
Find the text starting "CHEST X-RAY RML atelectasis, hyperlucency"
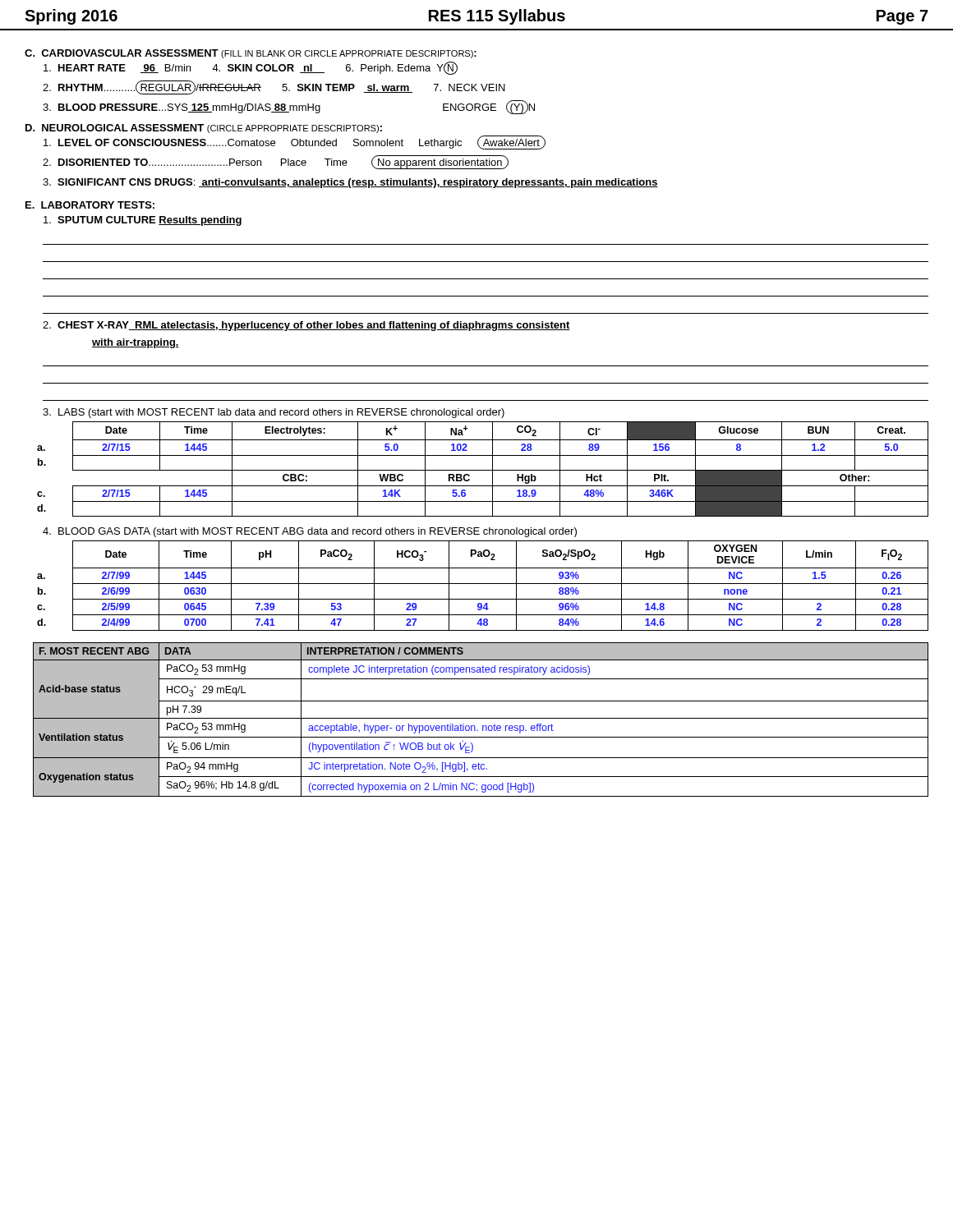486,334
